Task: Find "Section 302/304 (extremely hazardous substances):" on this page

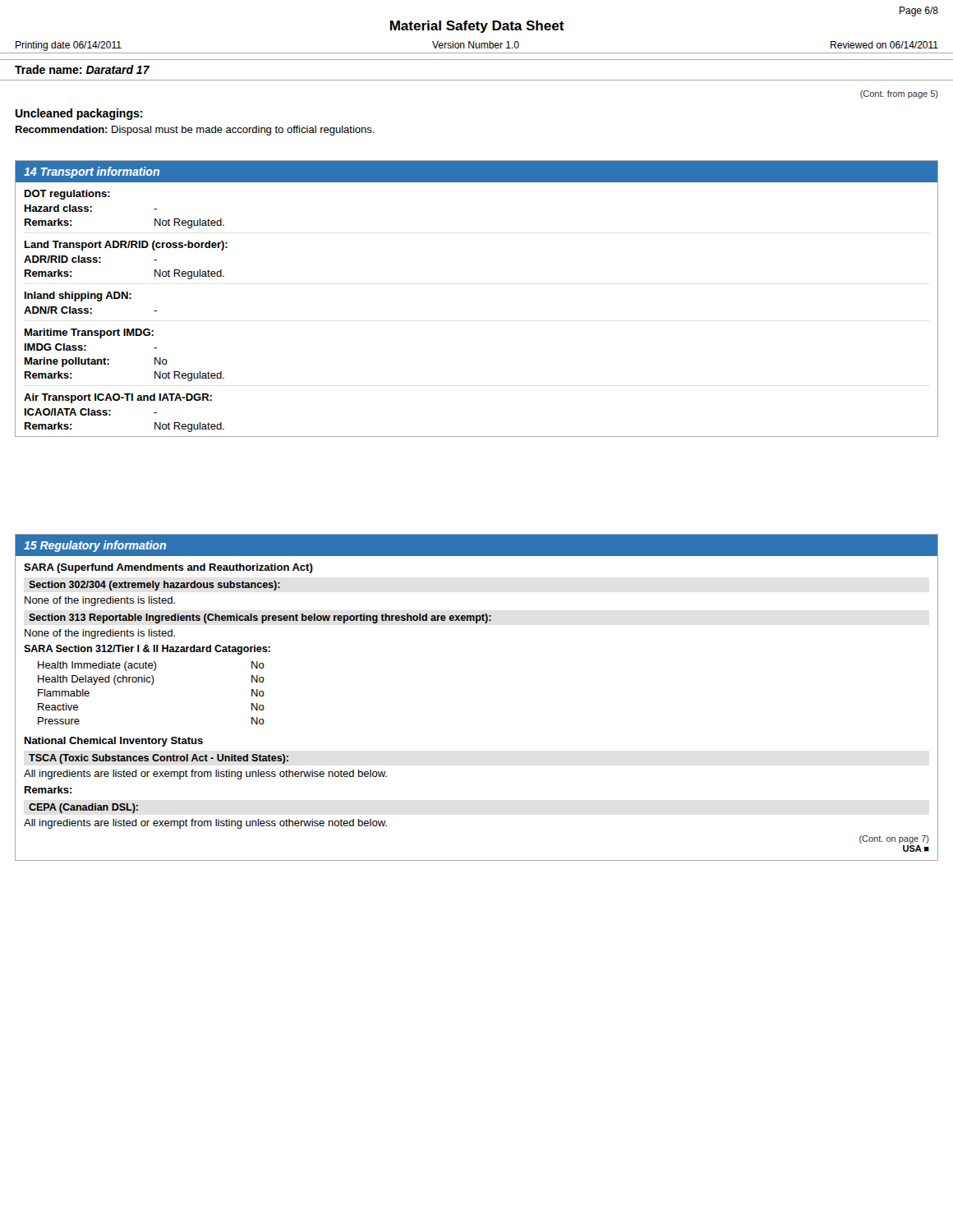Action: 155,585
